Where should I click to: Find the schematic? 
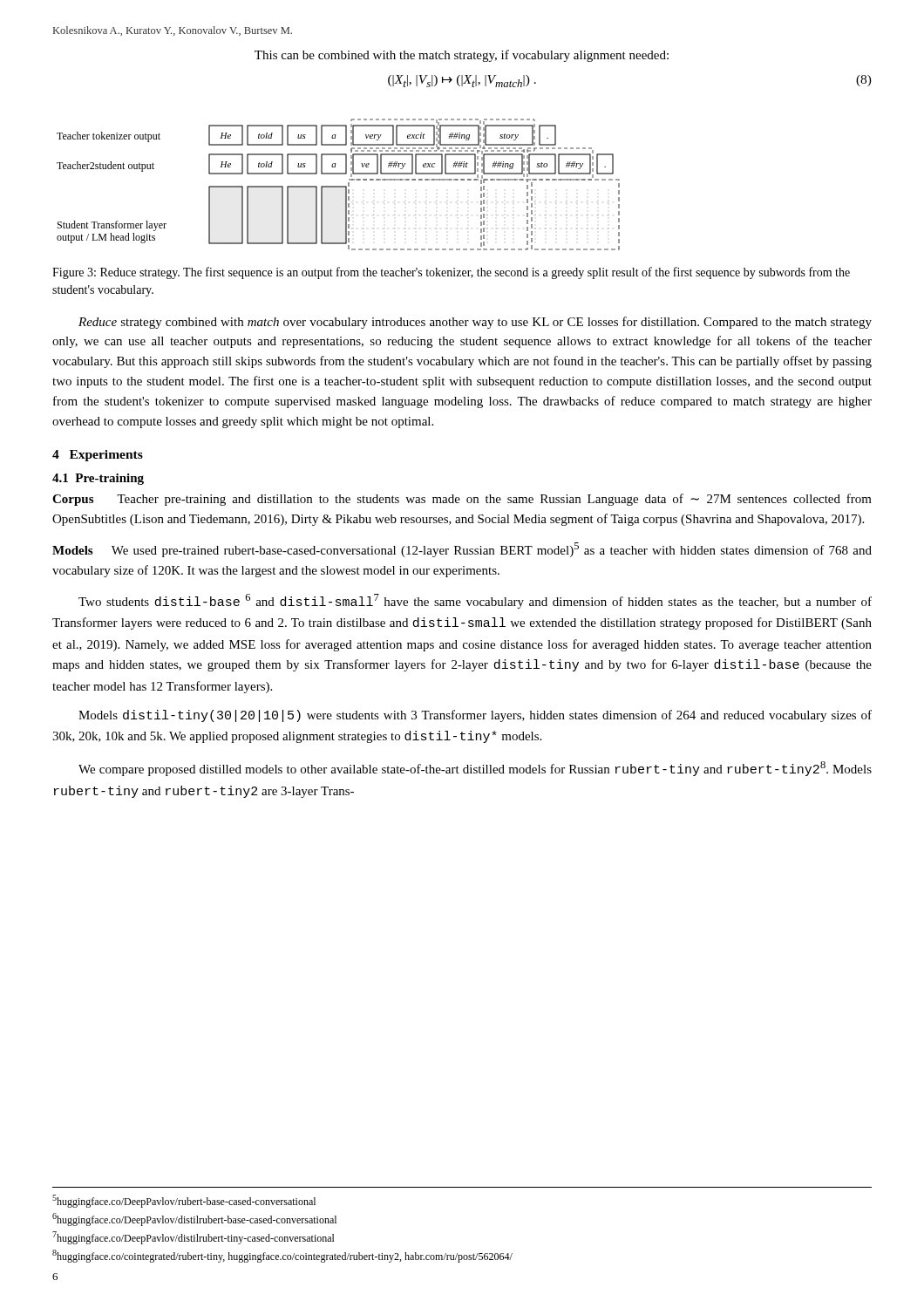tap(462, 183)
